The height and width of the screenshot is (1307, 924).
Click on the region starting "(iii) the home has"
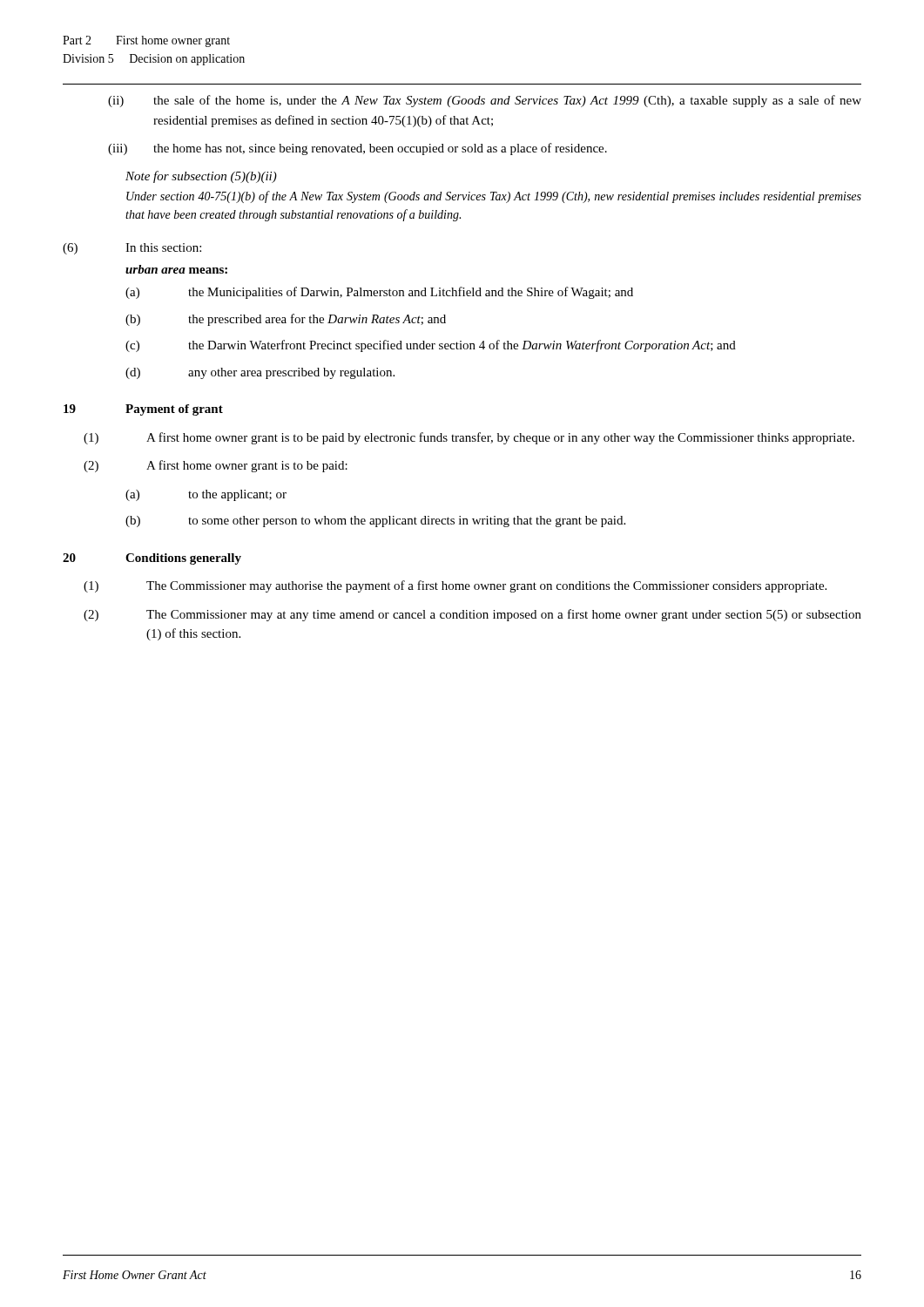point(462,148)
